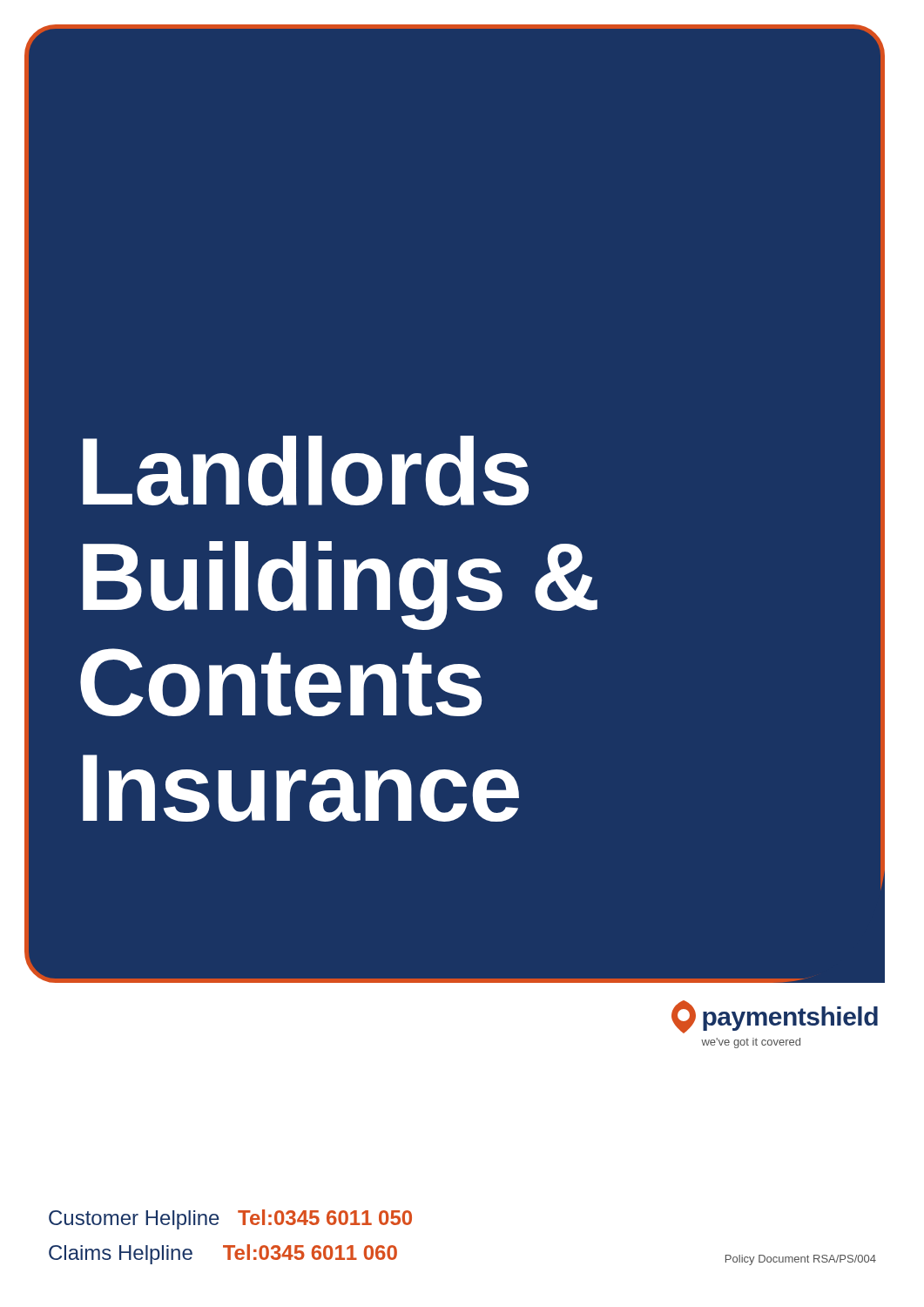Find the title that says "LandlordsBuildings &ContentsInsurance"

408,629
